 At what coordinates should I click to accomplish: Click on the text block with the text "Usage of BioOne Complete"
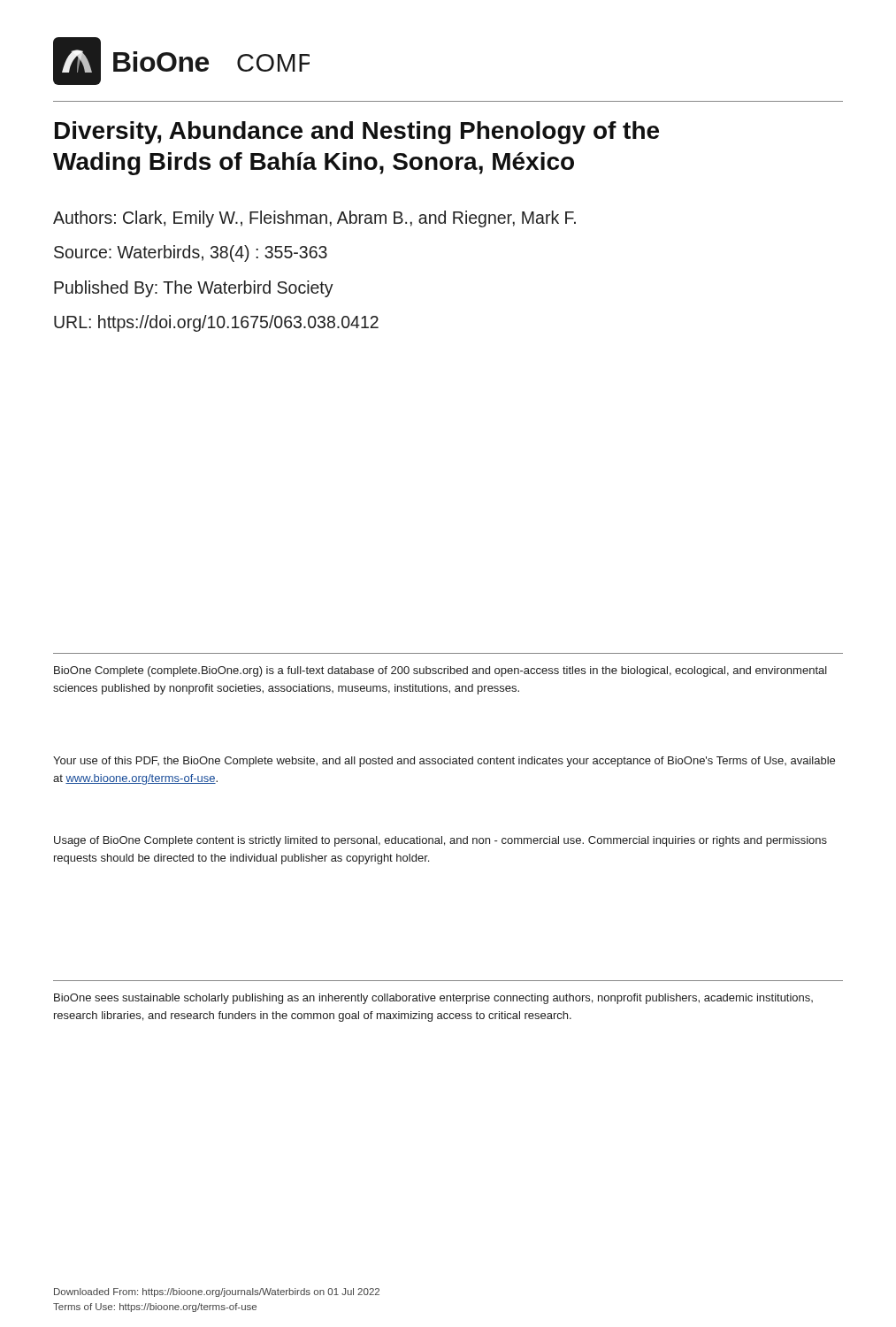440,849
